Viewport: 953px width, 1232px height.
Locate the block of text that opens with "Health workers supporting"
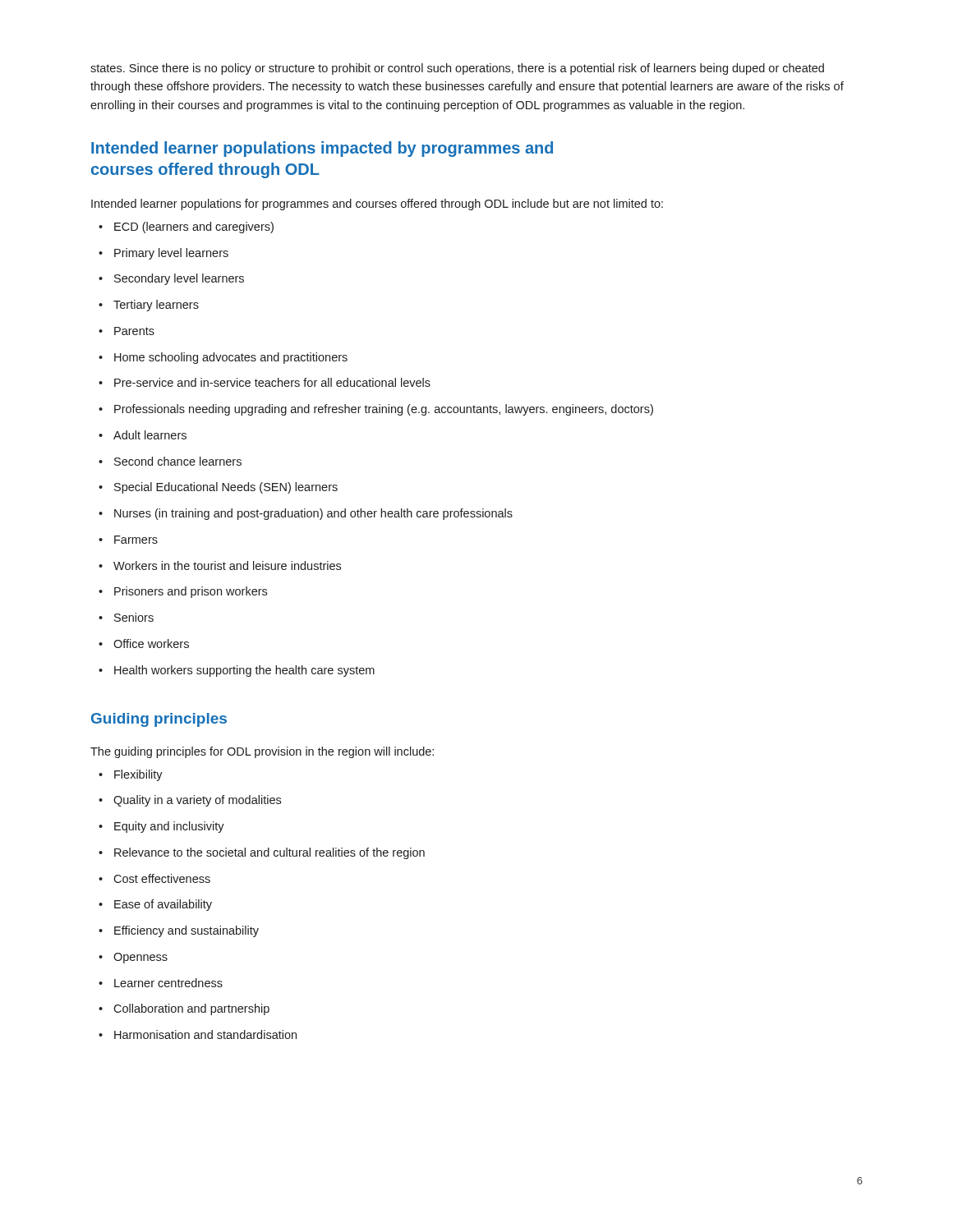(x=237, y=671)
